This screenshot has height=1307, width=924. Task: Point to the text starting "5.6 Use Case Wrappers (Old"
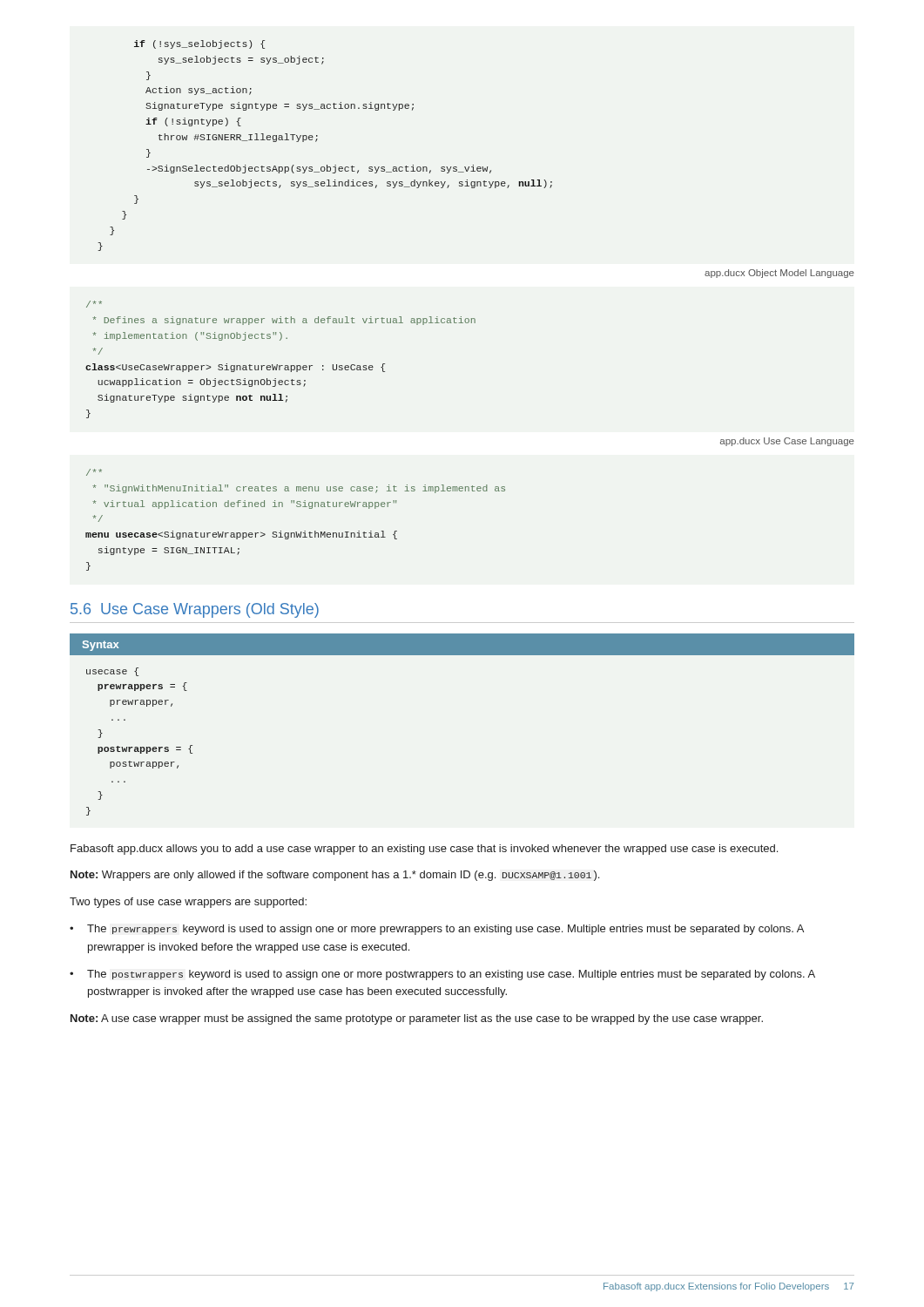195,609
